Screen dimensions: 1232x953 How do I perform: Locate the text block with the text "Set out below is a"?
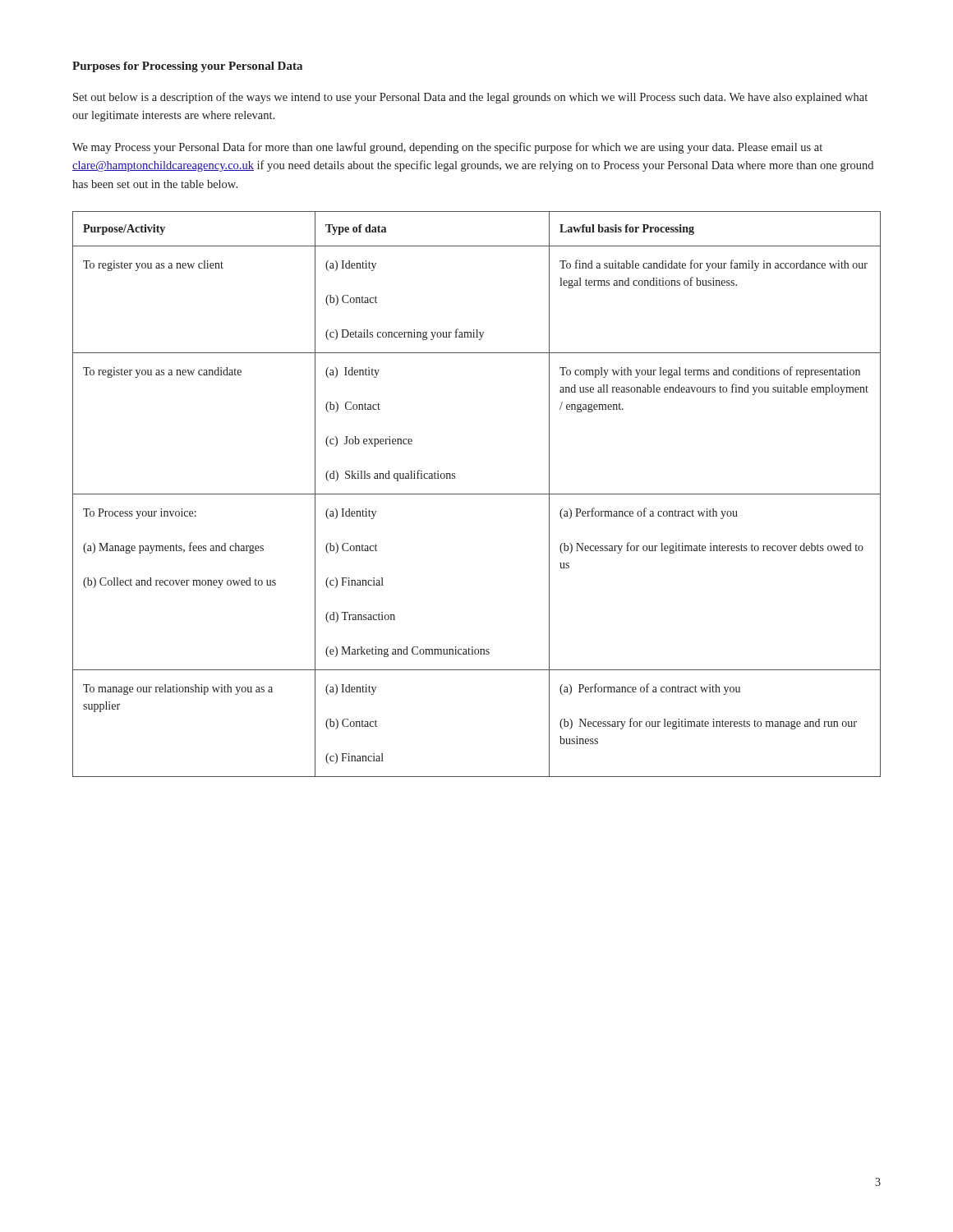470,106
